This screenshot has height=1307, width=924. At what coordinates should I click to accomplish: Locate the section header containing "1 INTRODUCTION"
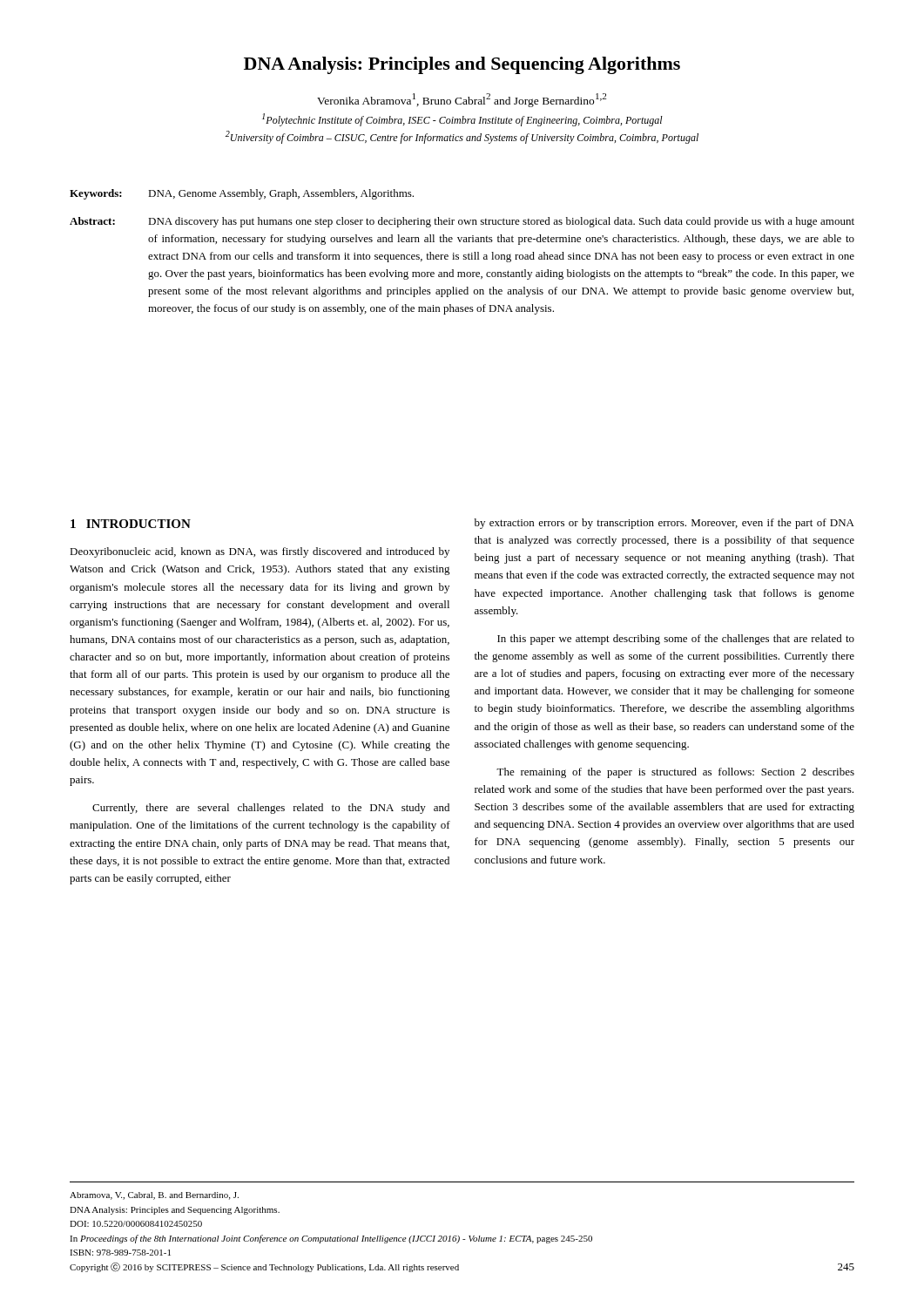(130, 524)
